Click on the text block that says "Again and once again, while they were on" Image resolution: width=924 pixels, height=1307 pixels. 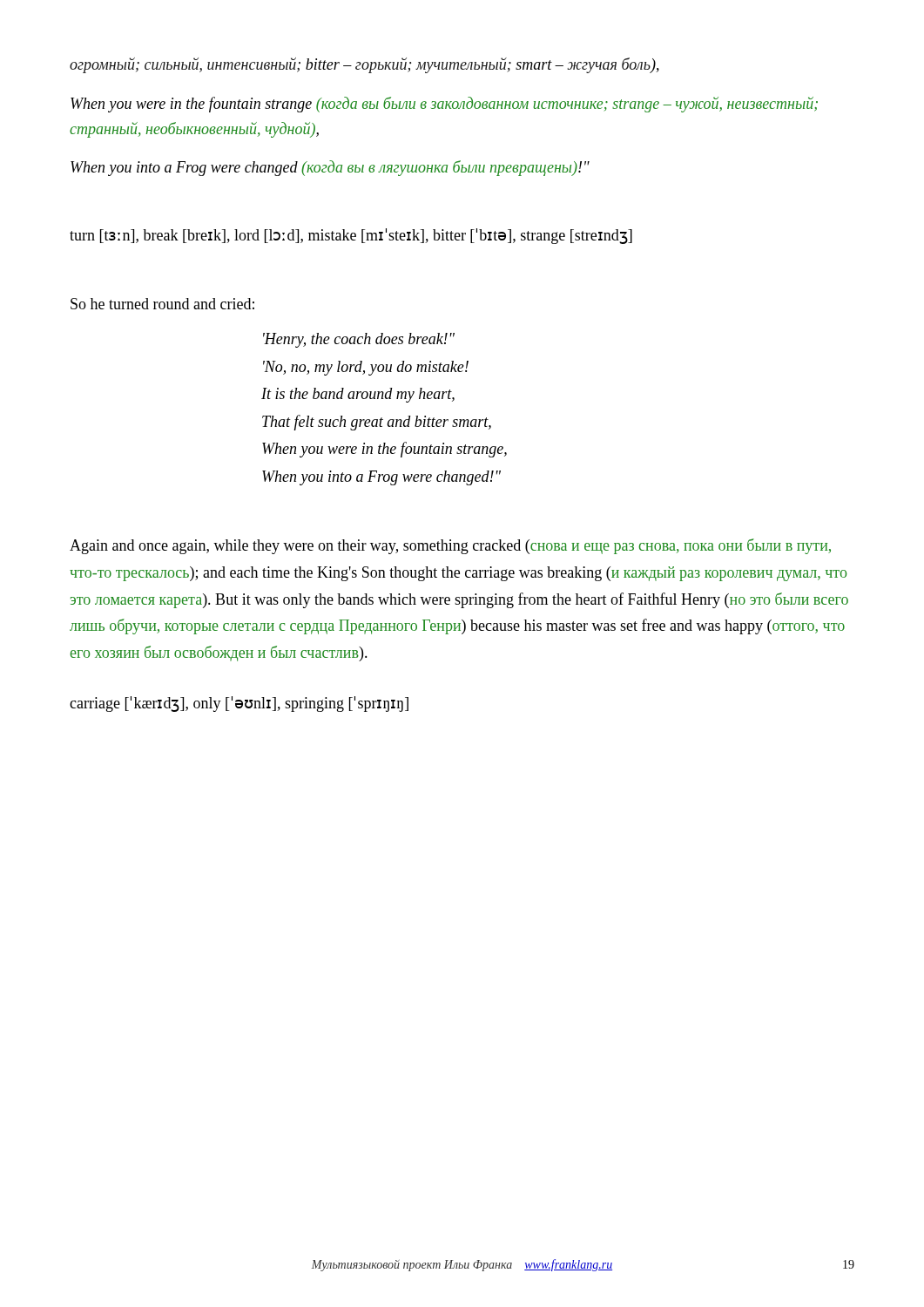(459, 599)
